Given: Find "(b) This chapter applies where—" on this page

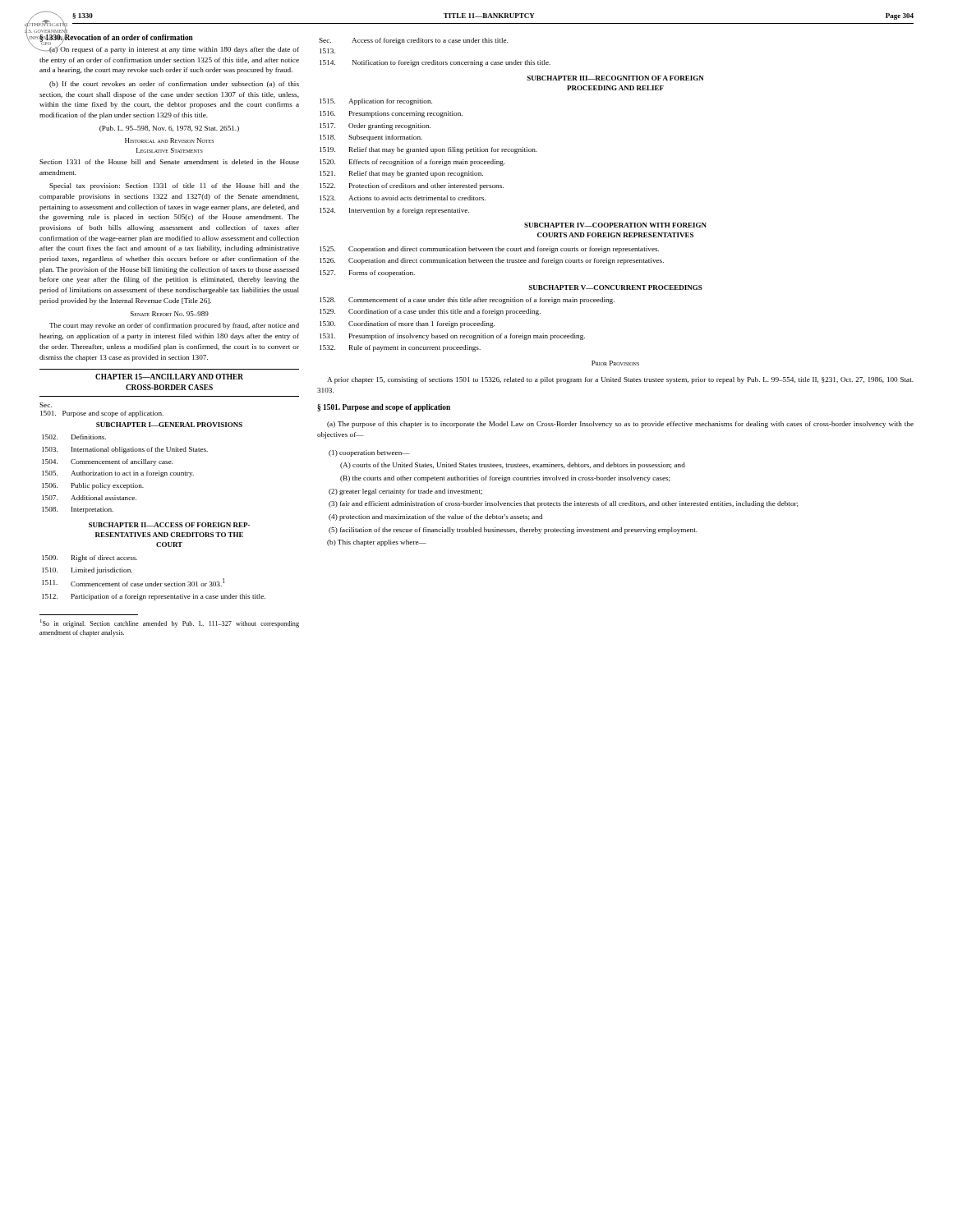Looking at the screenshot, I should pyautogui.click(x=615, y=543).
